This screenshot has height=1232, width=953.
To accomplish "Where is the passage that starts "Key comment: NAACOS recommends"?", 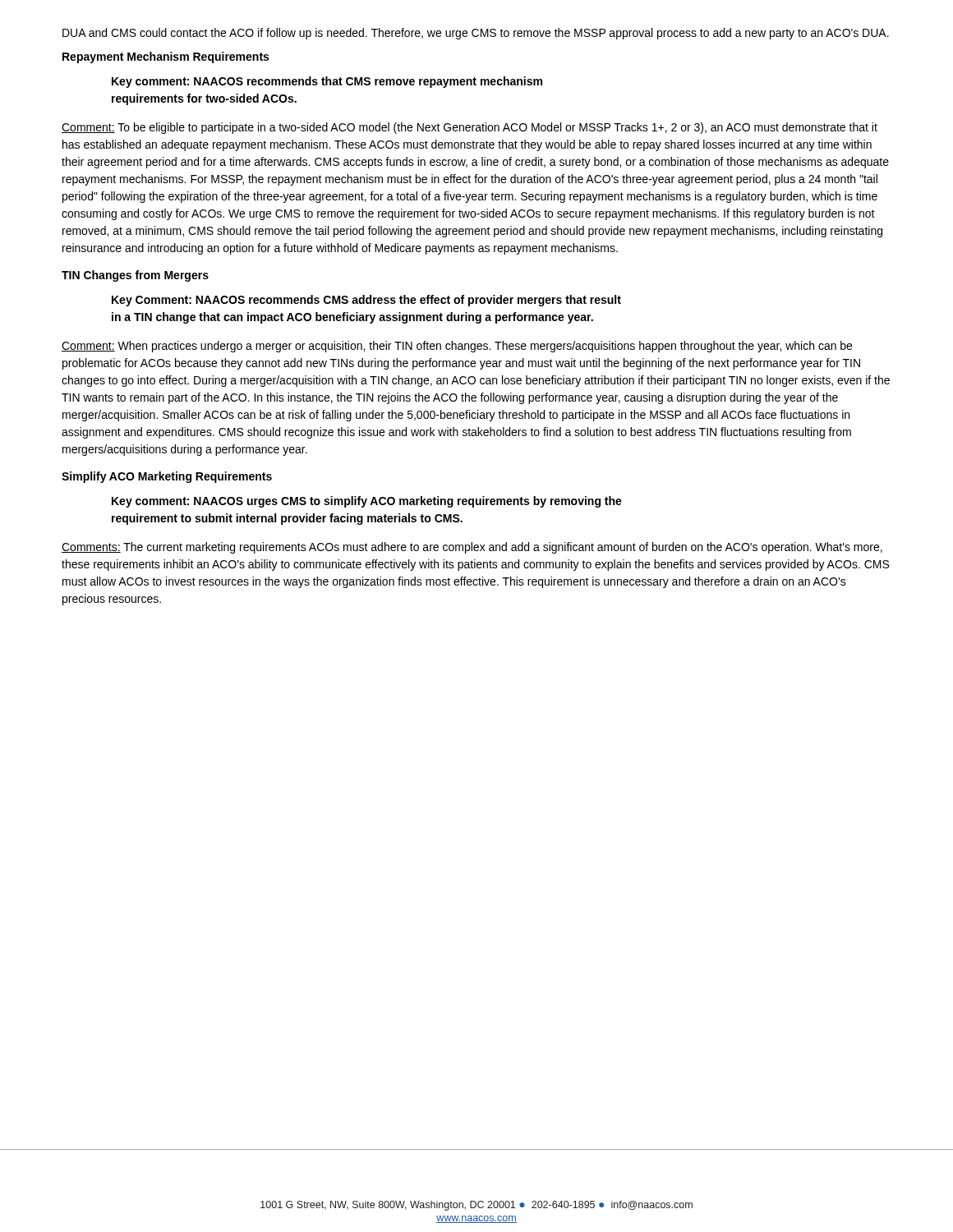I will pos(327,90).
